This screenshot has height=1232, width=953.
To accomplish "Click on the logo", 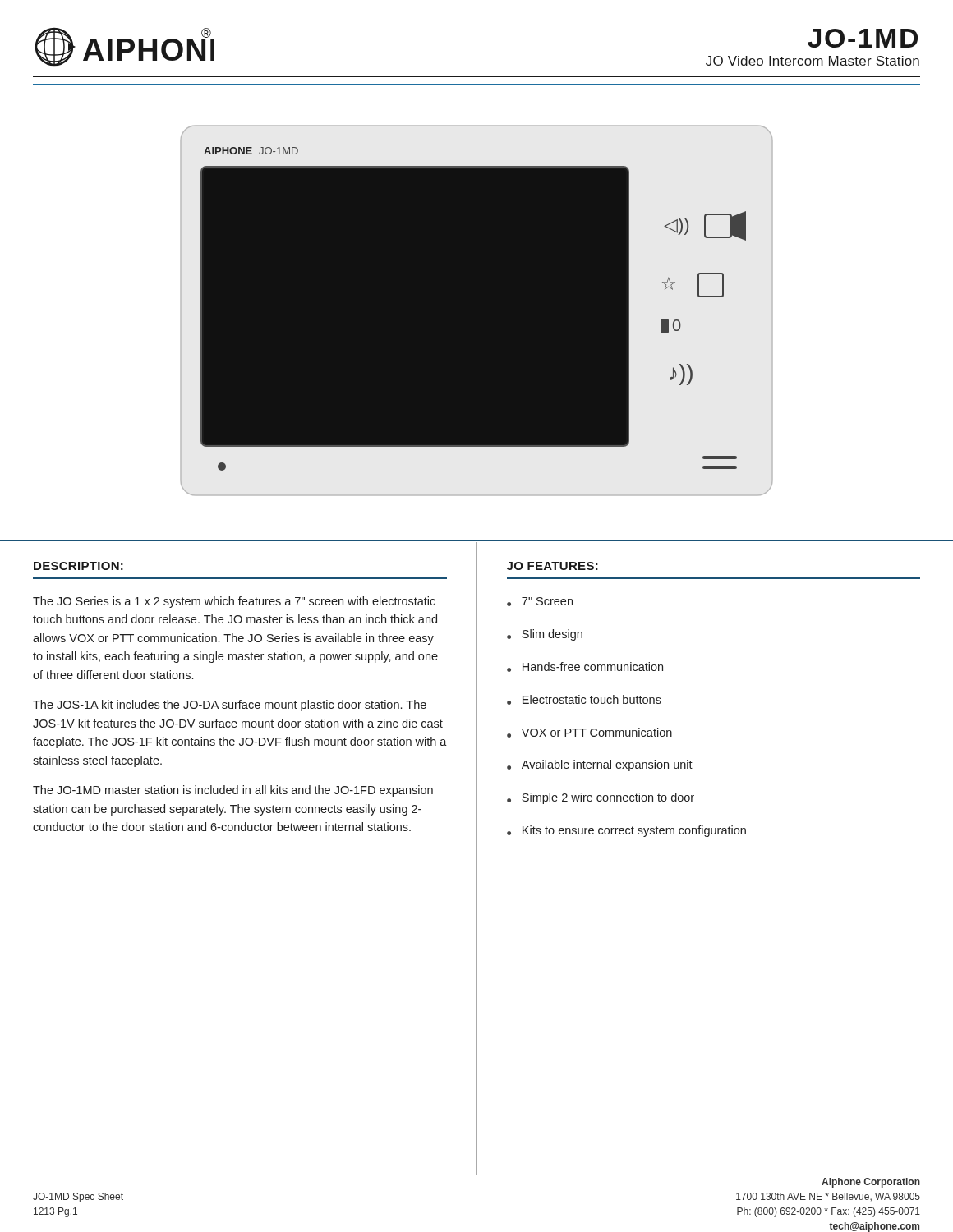I will [123, 48].
